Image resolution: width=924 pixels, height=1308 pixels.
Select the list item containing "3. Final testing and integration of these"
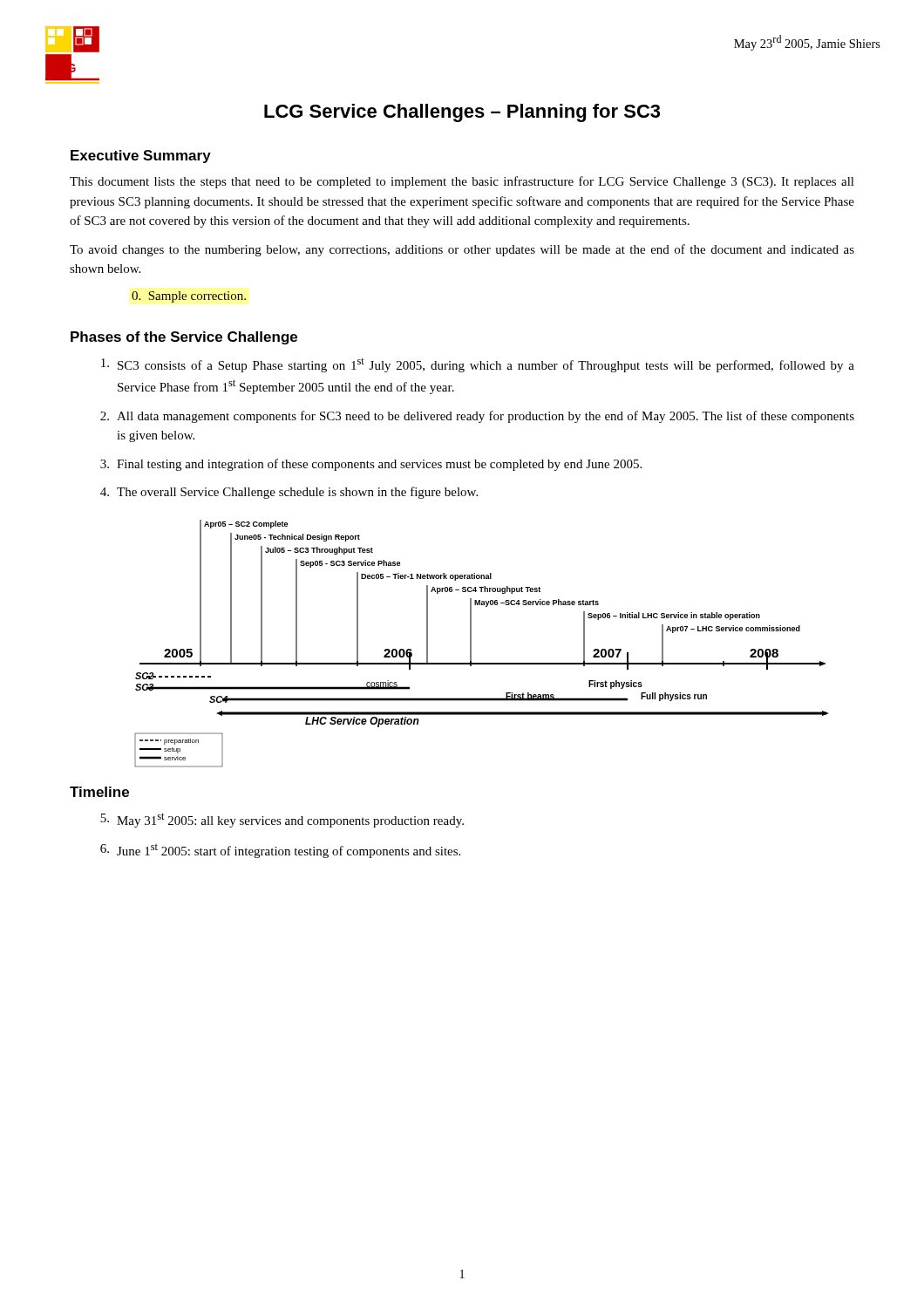coord(470,464)
